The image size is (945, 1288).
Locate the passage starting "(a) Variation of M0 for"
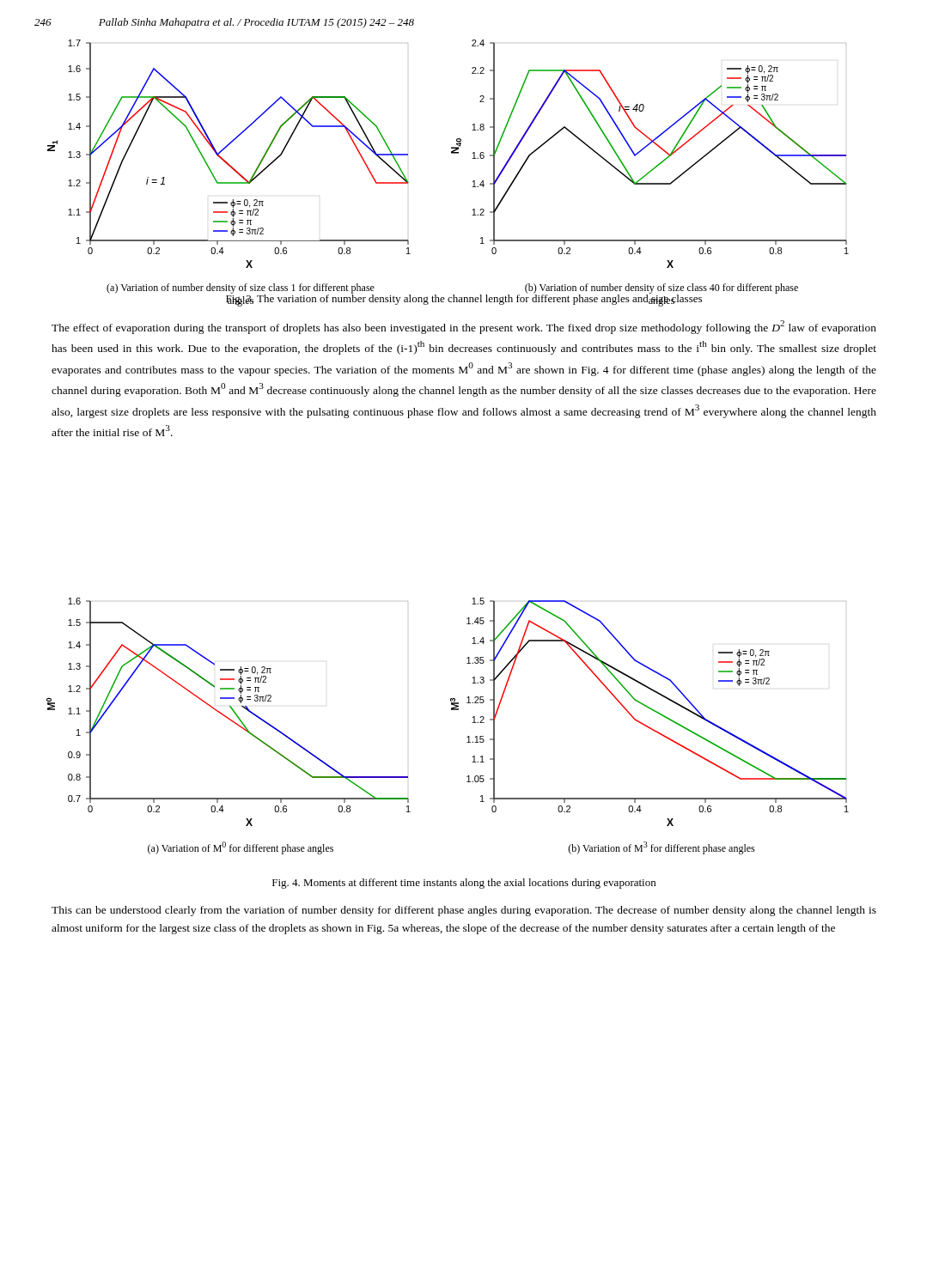[x=241, y=847]
